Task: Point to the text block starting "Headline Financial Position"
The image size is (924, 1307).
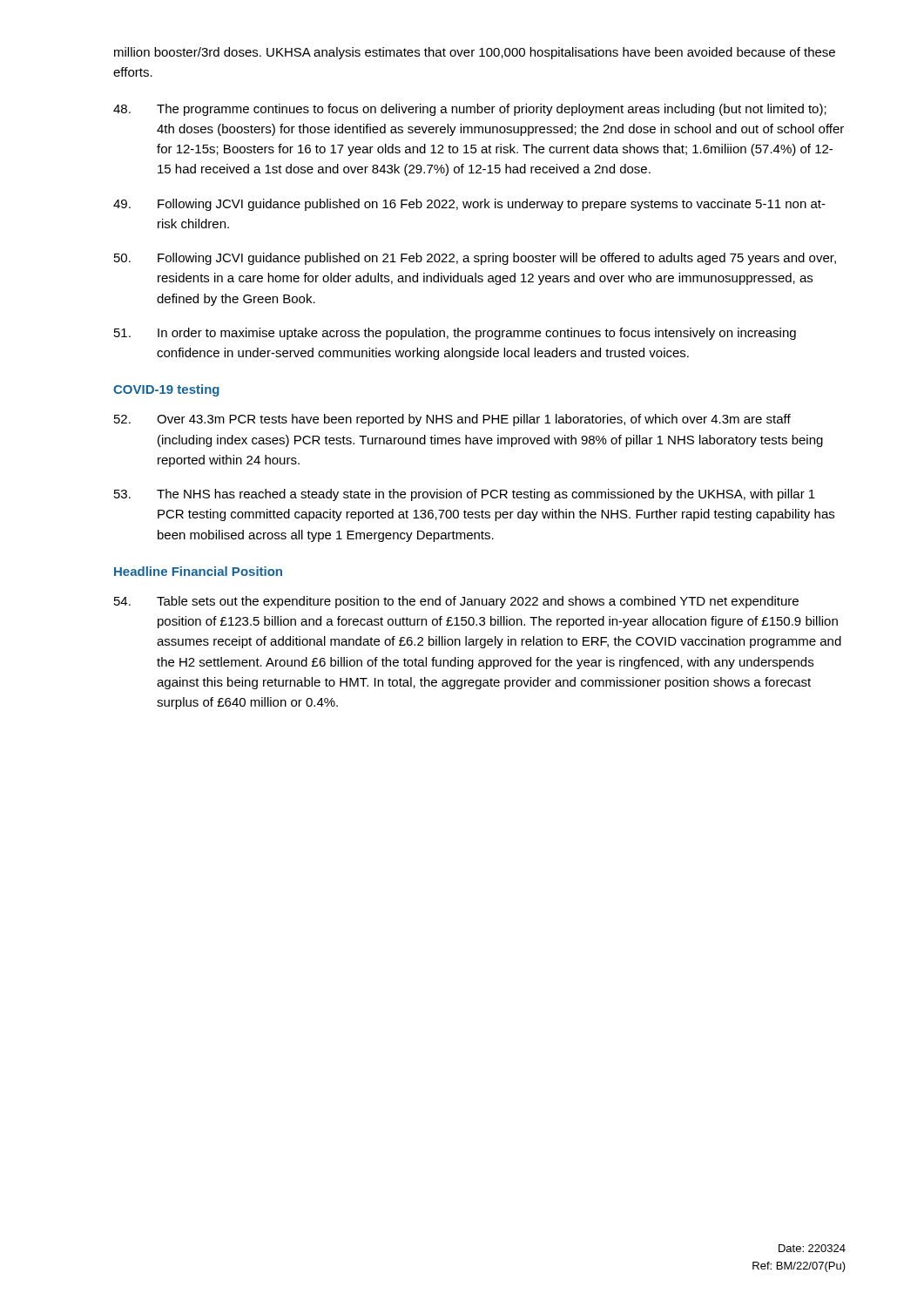Action: tap(198, 571)
